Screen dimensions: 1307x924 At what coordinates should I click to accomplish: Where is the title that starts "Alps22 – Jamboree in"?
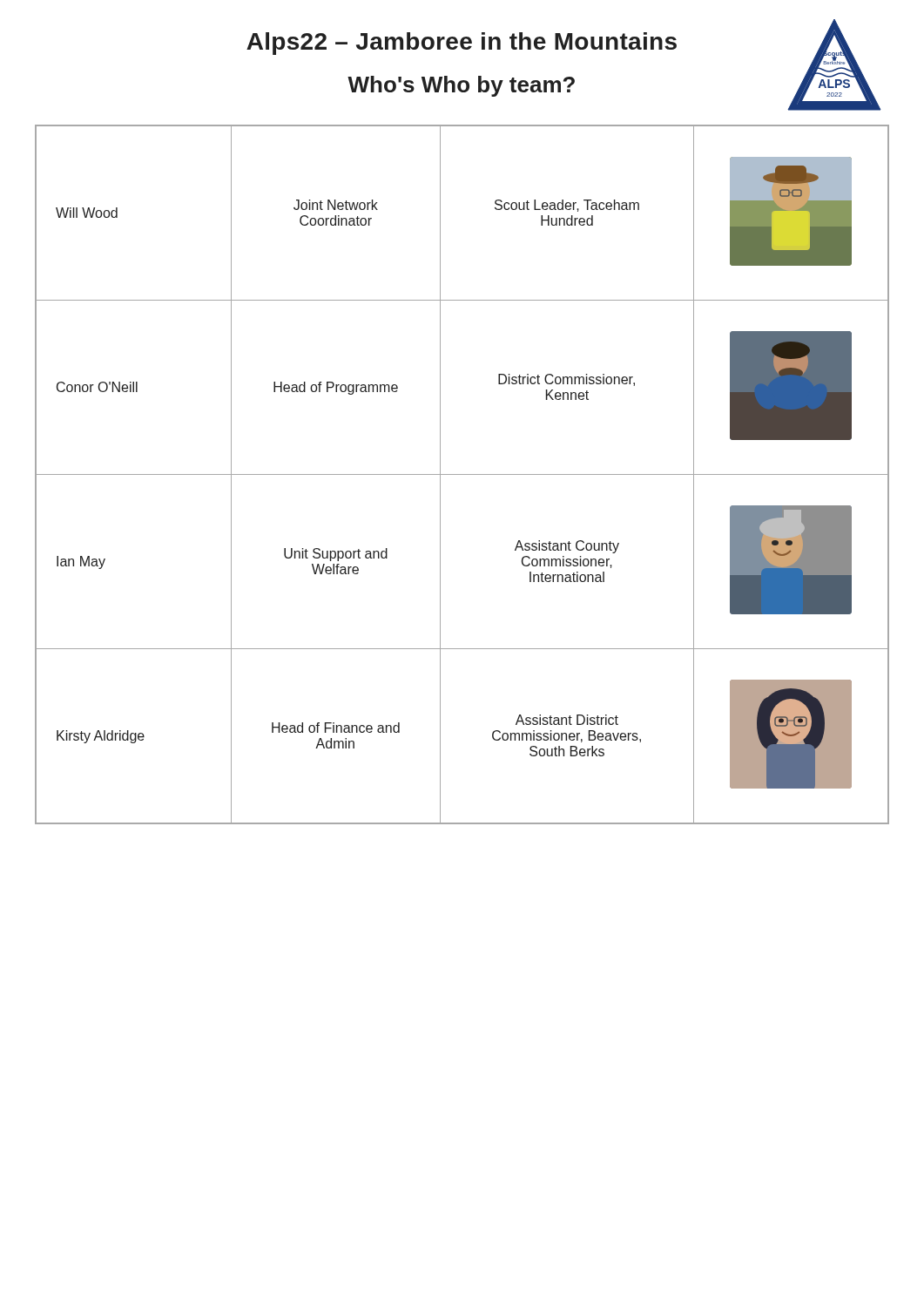462,41
